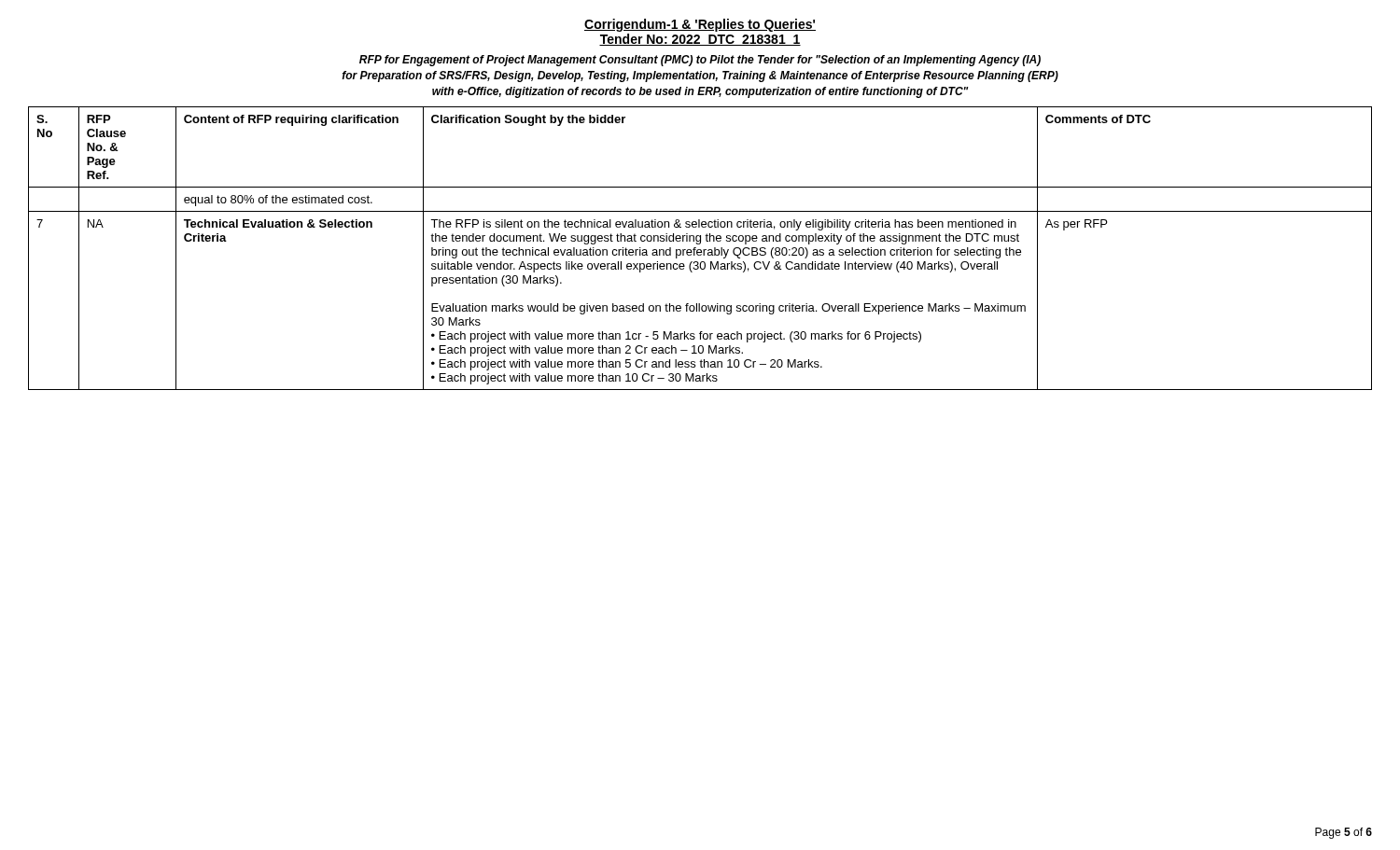The height and width of the screenshot is (850, 1400).
Task: Find the text block that reads "RFP for Engagement of Project Management Consultant"
Action: pyautogui.click(x=700, y=75)
